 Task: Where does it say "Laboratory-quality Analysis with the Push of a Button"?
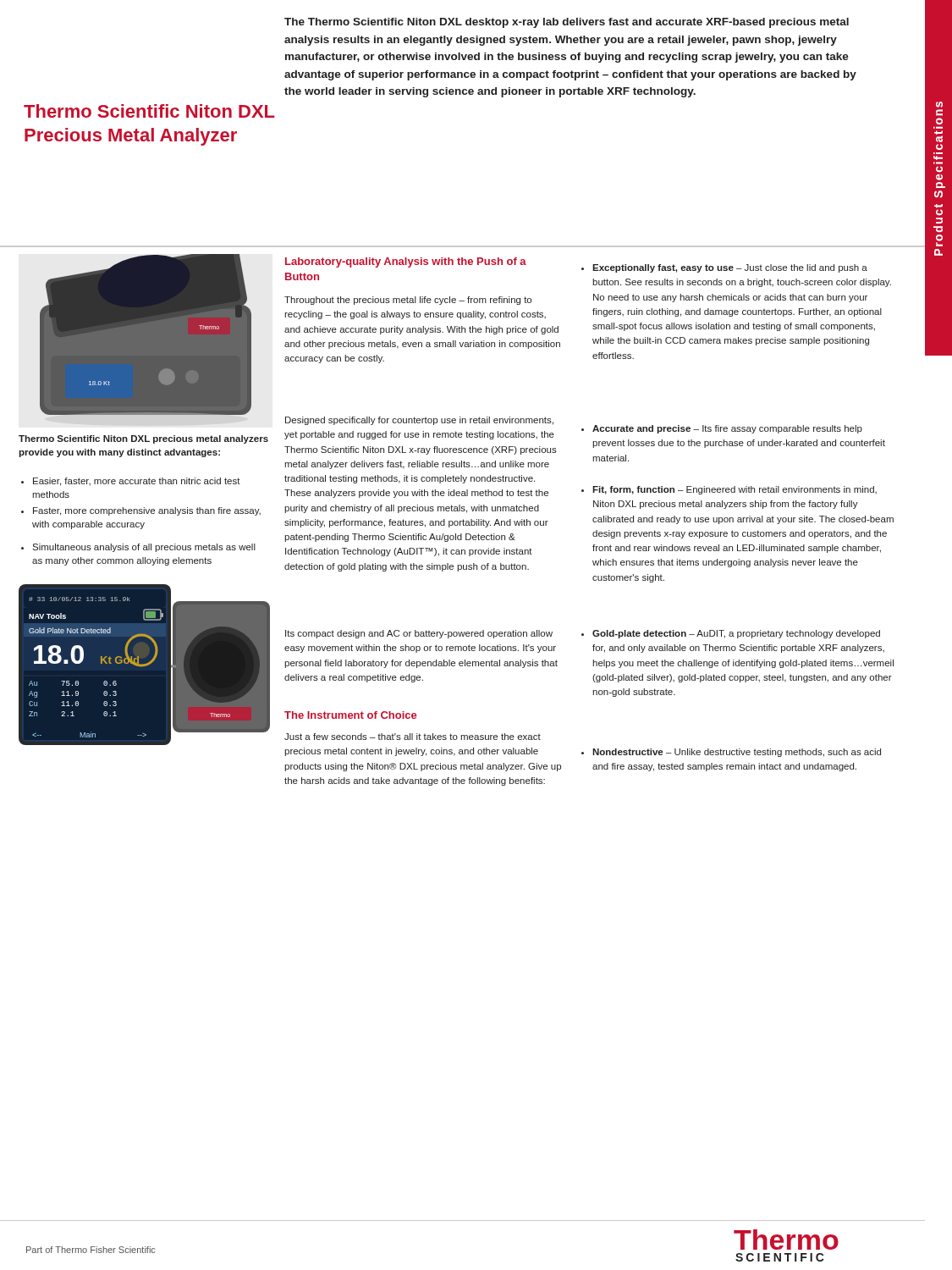click(x=405, y=269)
